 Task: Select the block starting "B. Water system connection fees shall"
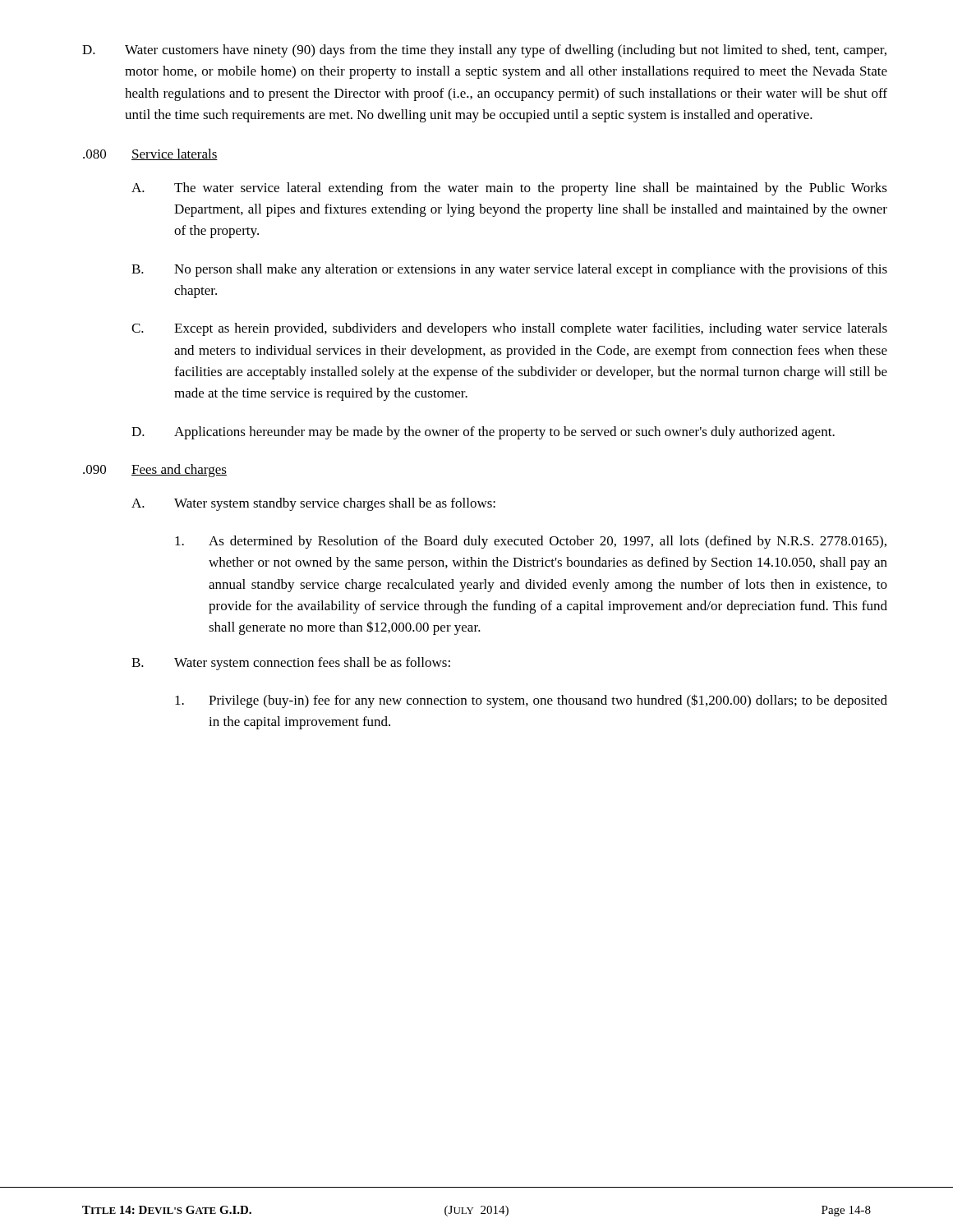click(291, 664)
